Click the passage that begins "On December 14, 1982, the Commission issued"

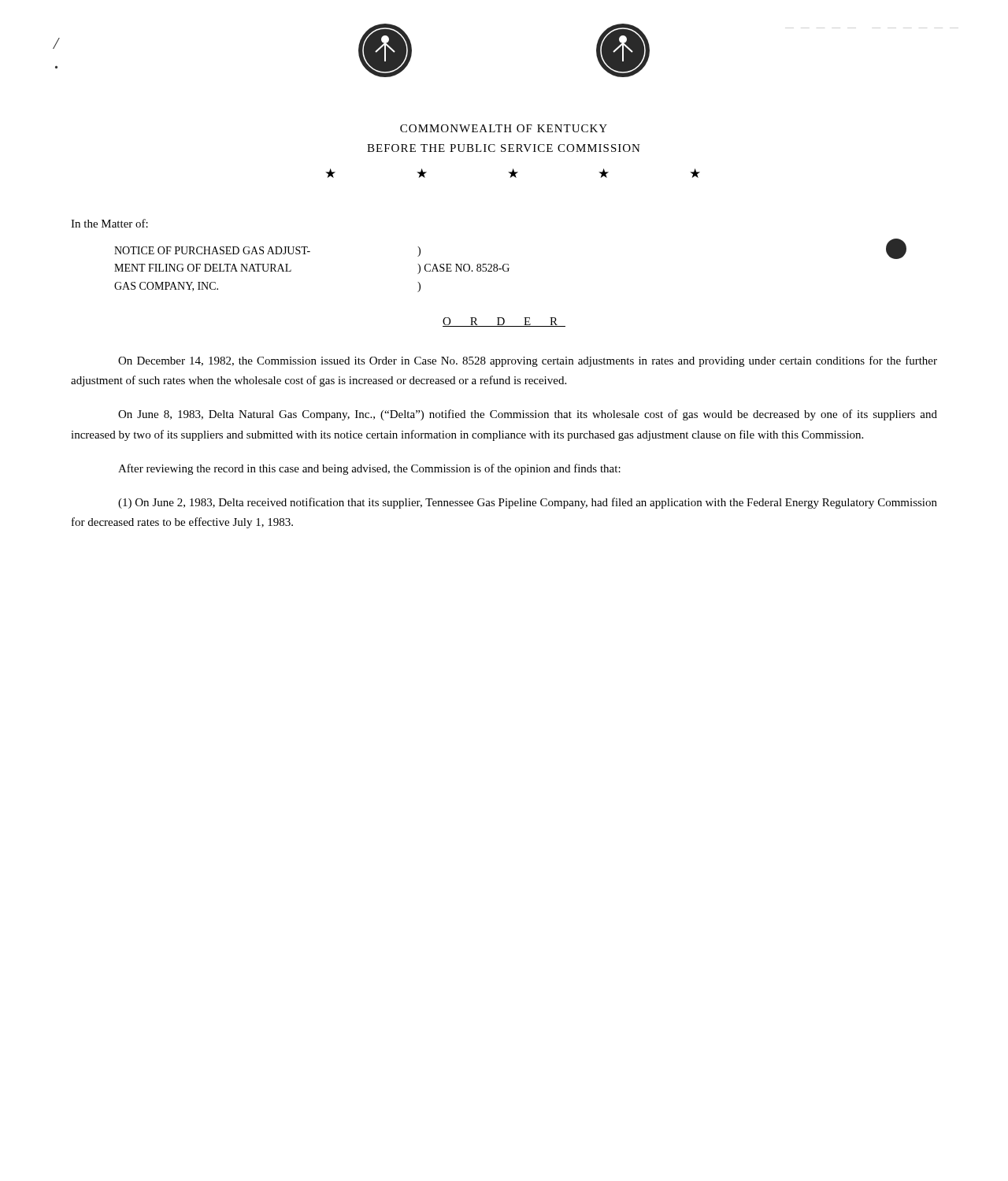tap(504, 371)
